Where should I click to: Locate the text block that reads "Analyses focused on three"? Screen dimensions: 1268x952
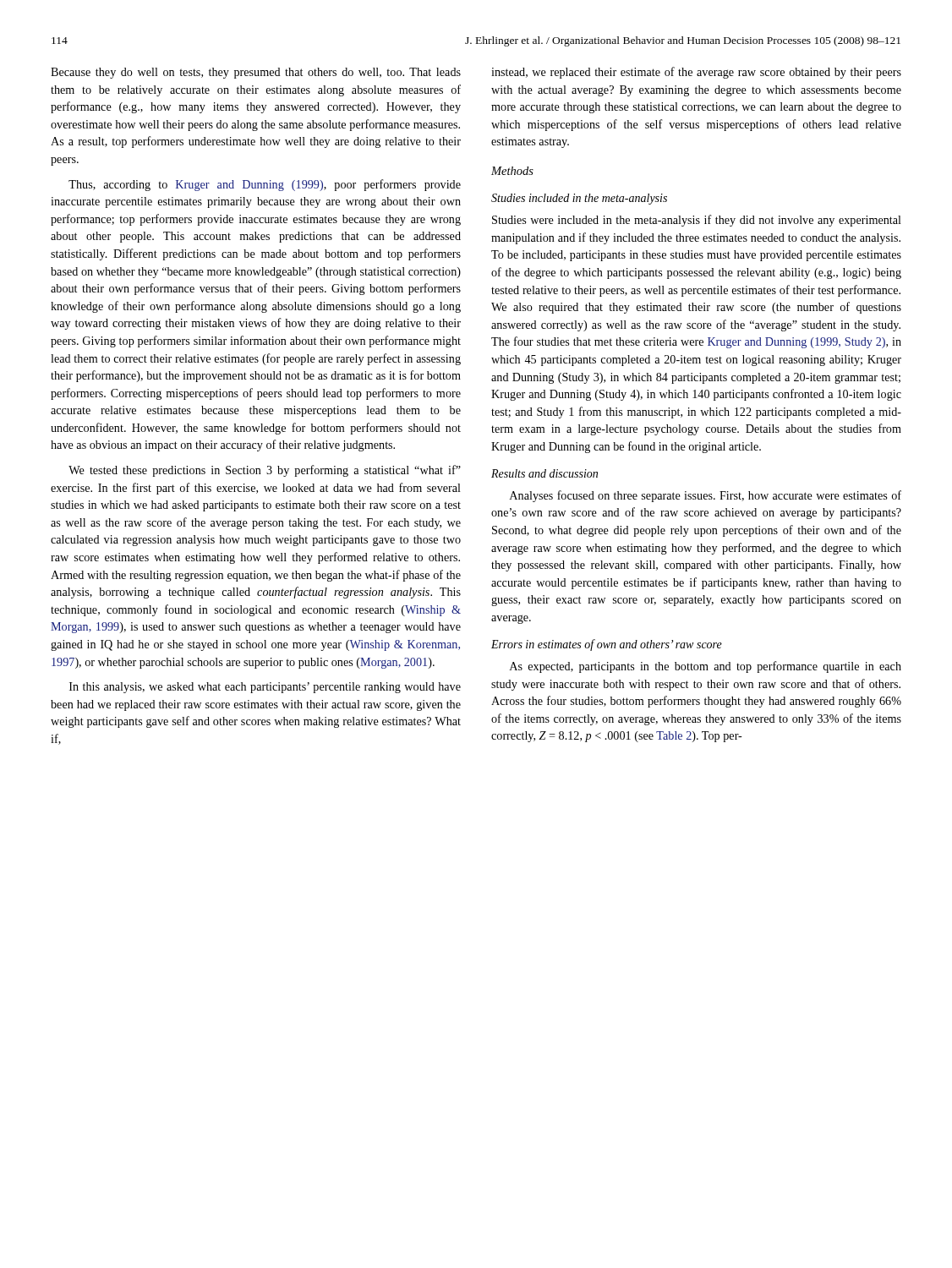[x=696, y=556]
